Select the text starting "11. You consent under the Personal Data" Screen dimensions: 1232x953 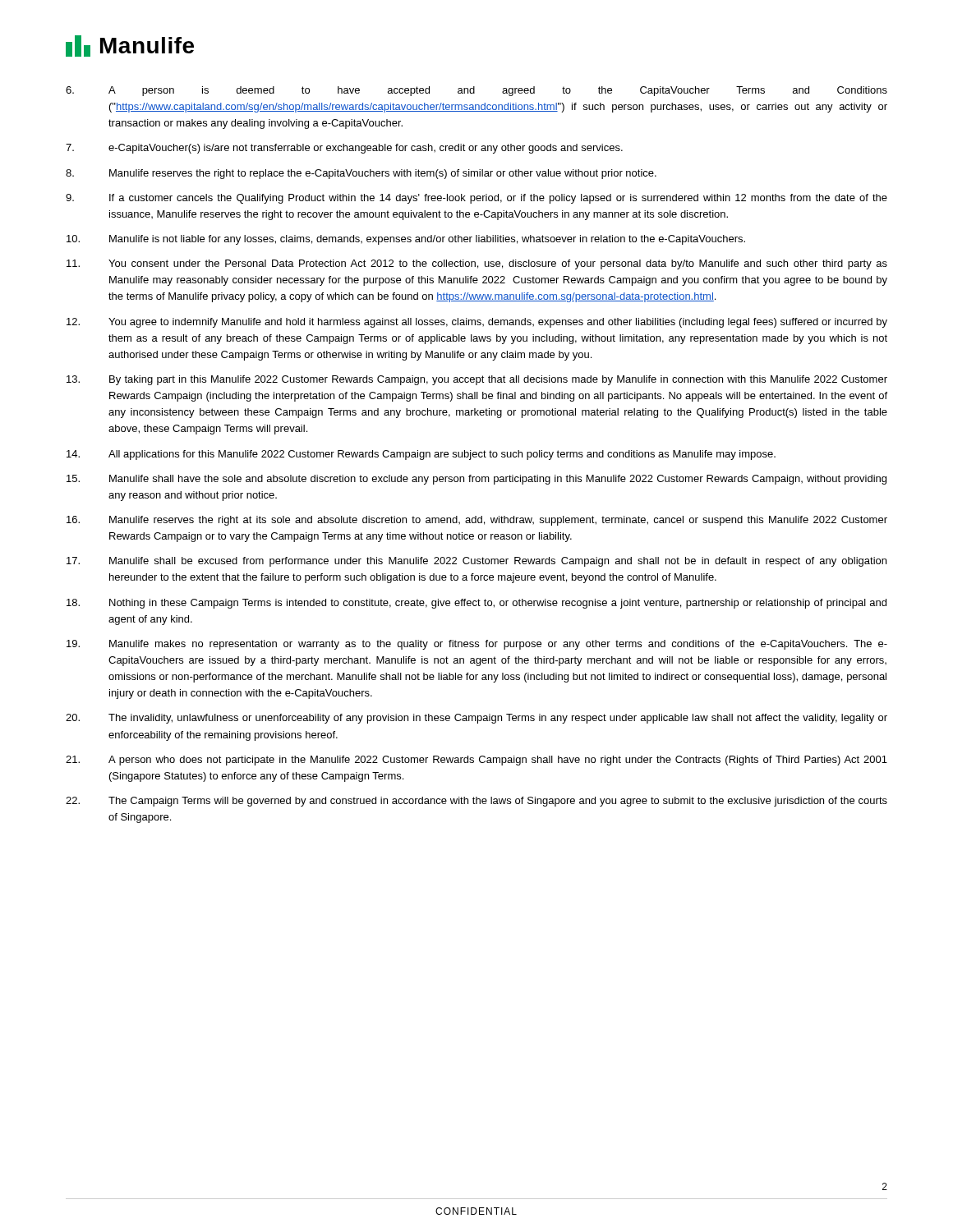[x=476, y=280]
